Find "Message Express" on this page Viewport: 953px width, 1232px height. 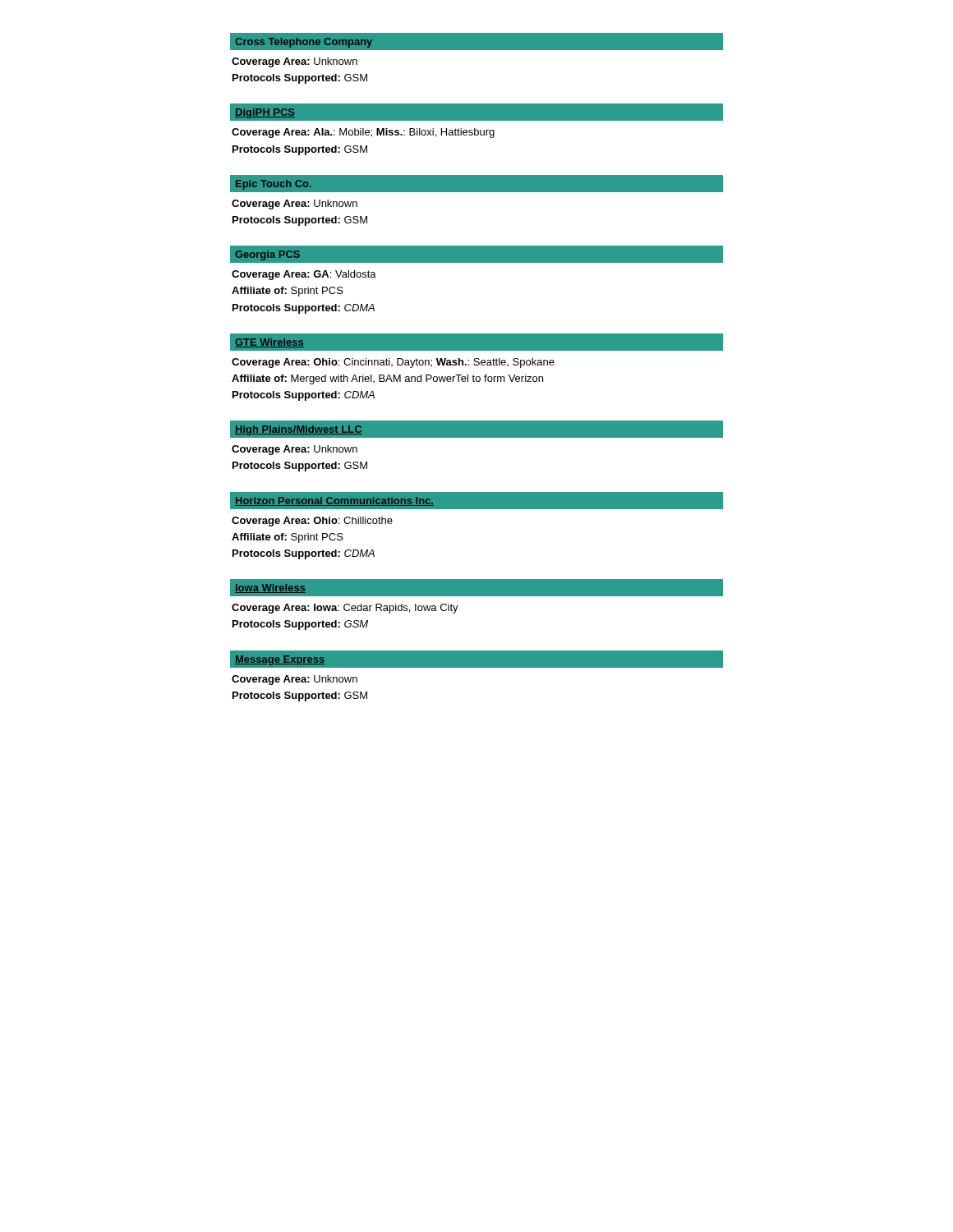pyautogui.click(x=280, y=659)
